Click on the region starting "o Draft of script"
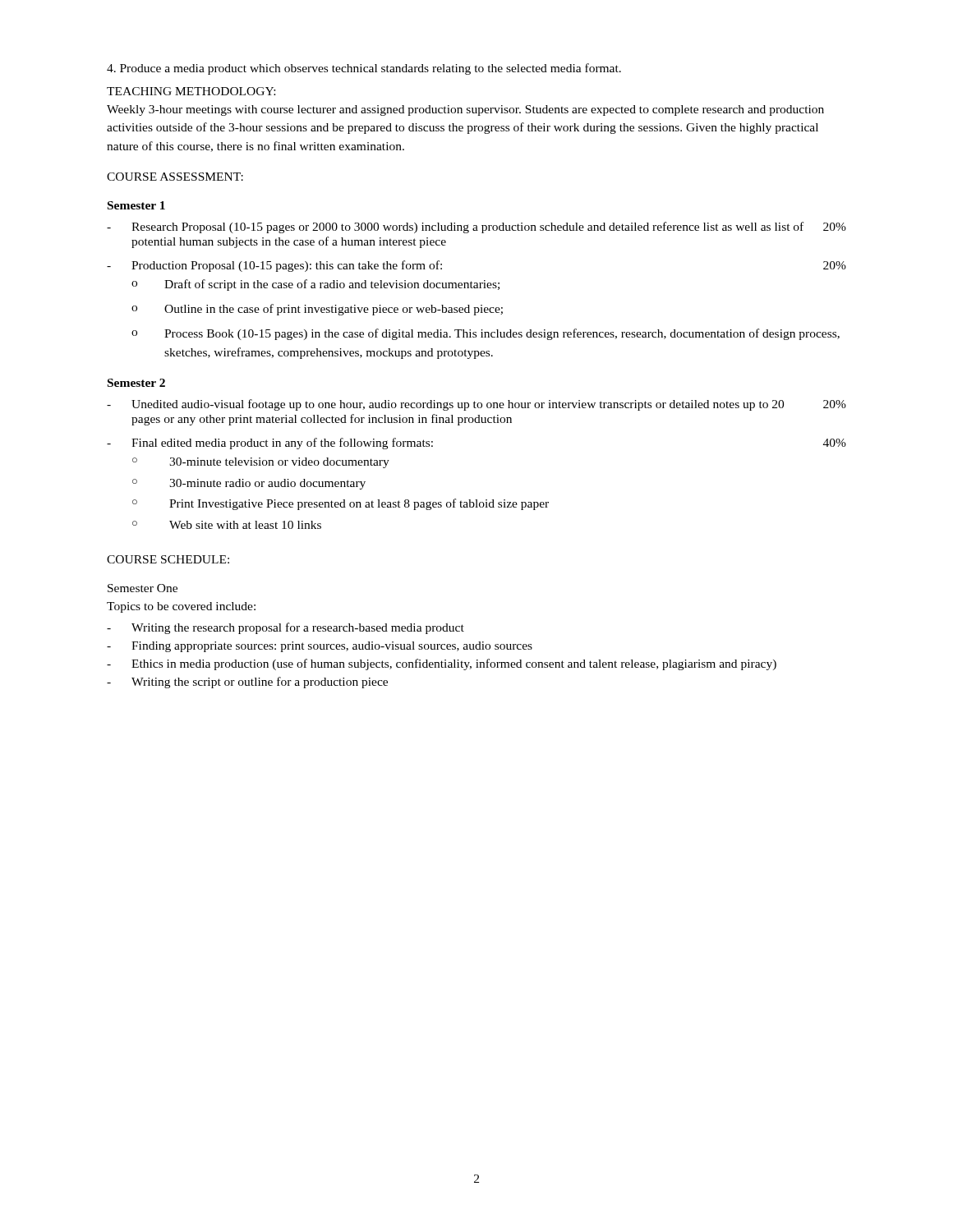953x1232 pixels. coord(476,284)
